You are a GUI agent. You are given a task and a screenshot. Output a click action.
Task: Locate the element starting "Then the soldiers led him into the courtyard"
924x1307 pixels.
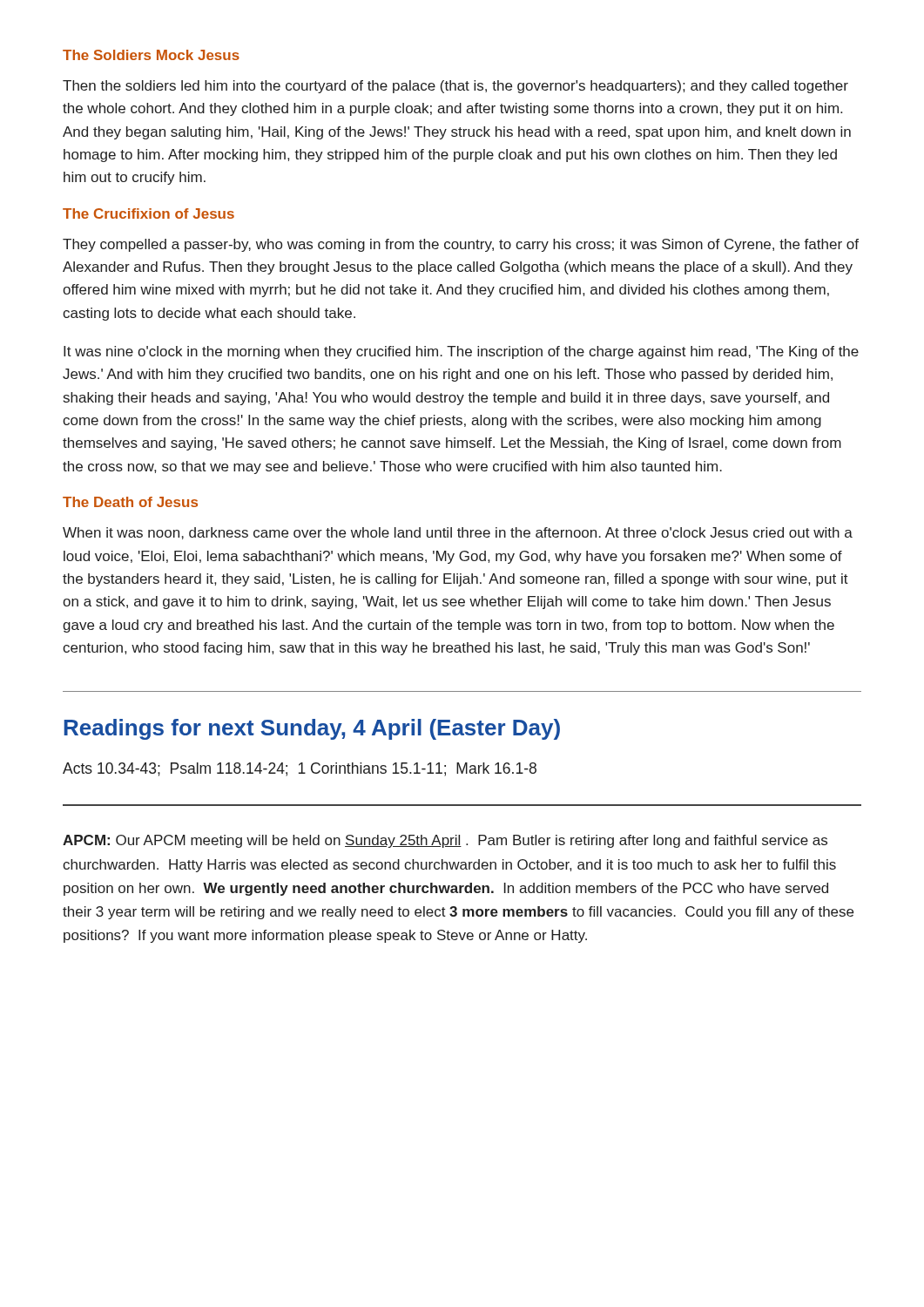point(457,132)
